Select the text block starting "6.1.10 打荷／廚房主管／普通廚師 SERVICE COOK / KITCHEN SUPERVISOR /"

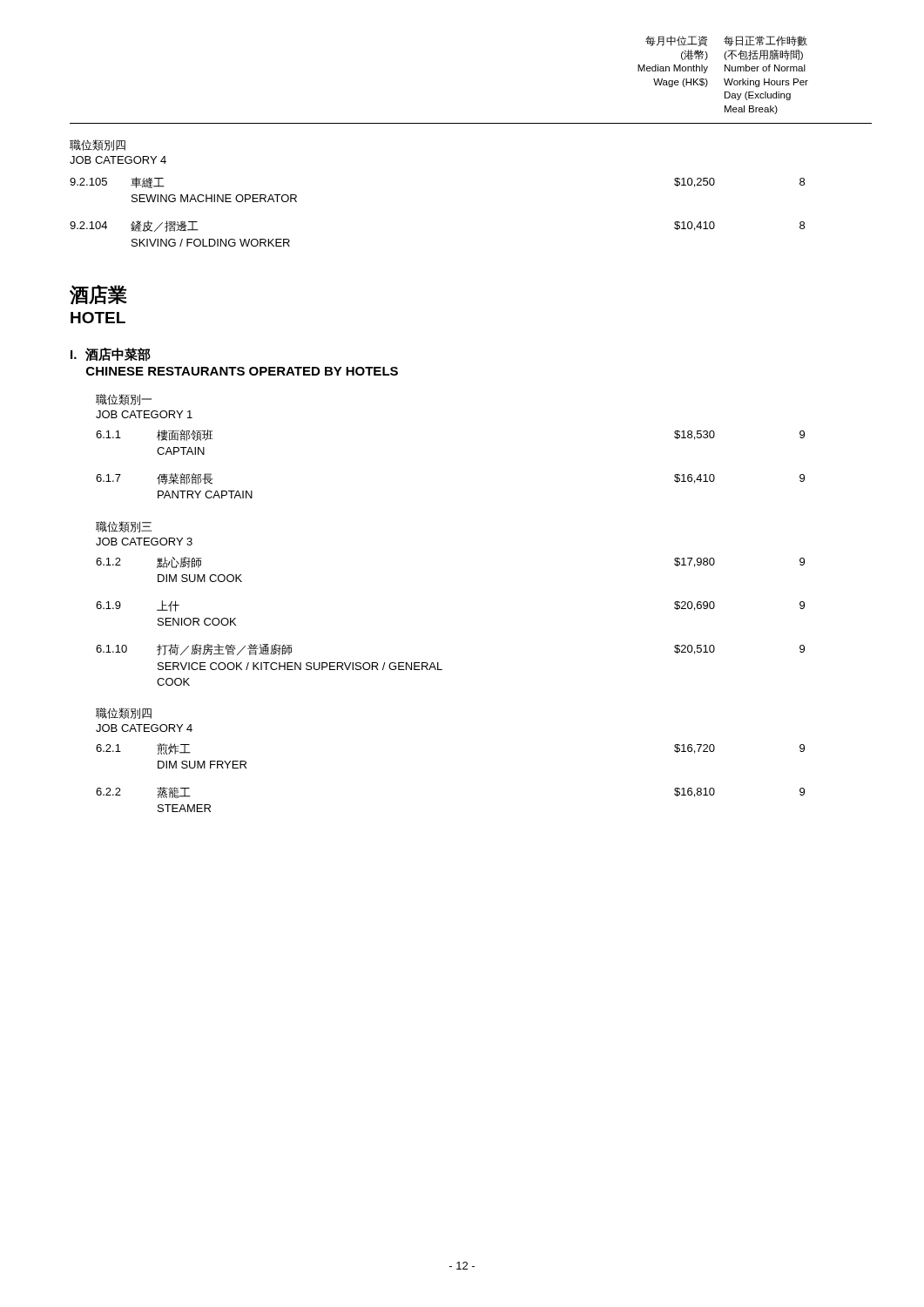[x=108, y=650]
